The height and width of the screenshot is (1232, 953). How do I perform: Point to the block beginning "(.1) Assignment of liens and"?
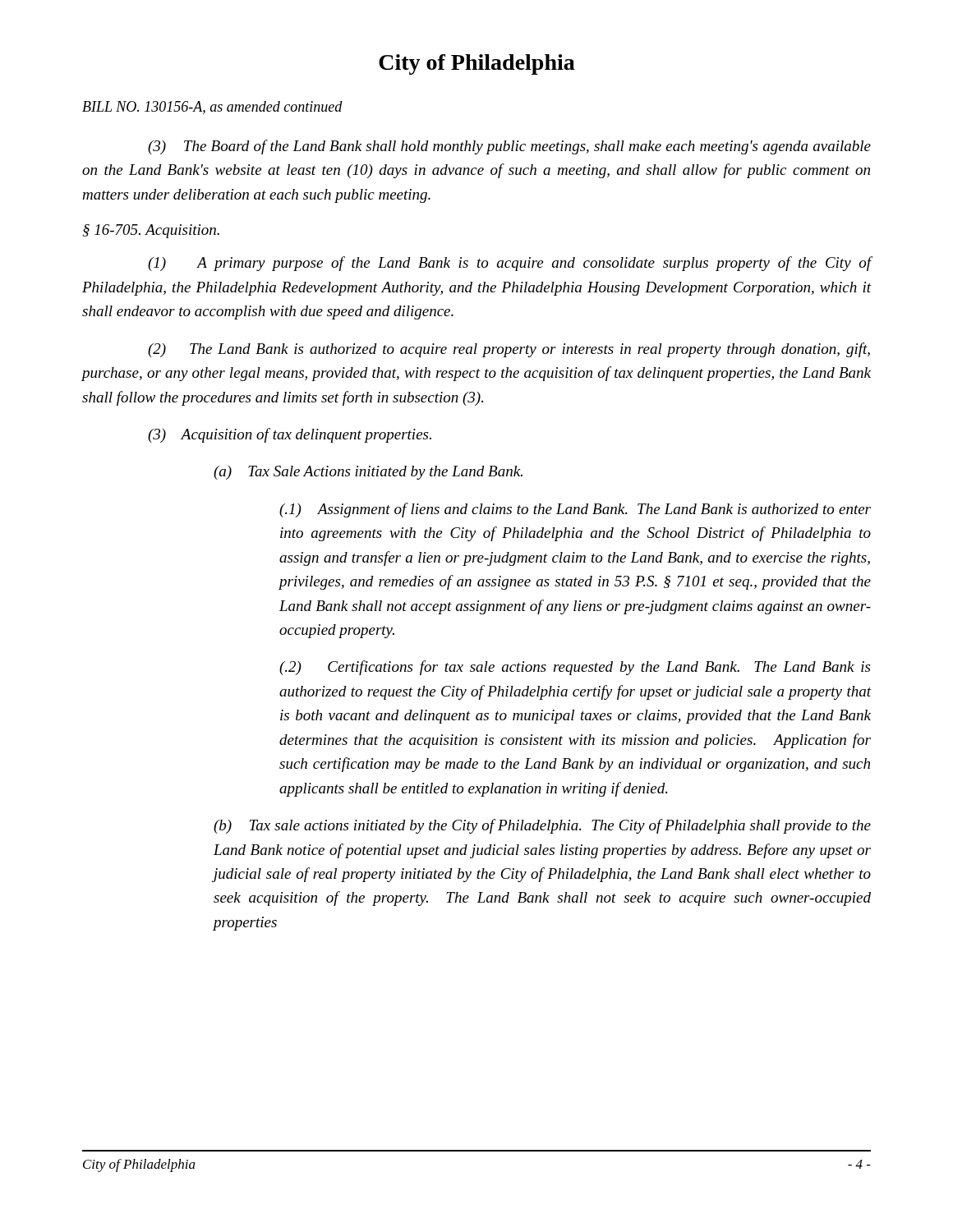click(x=575, y=569)
